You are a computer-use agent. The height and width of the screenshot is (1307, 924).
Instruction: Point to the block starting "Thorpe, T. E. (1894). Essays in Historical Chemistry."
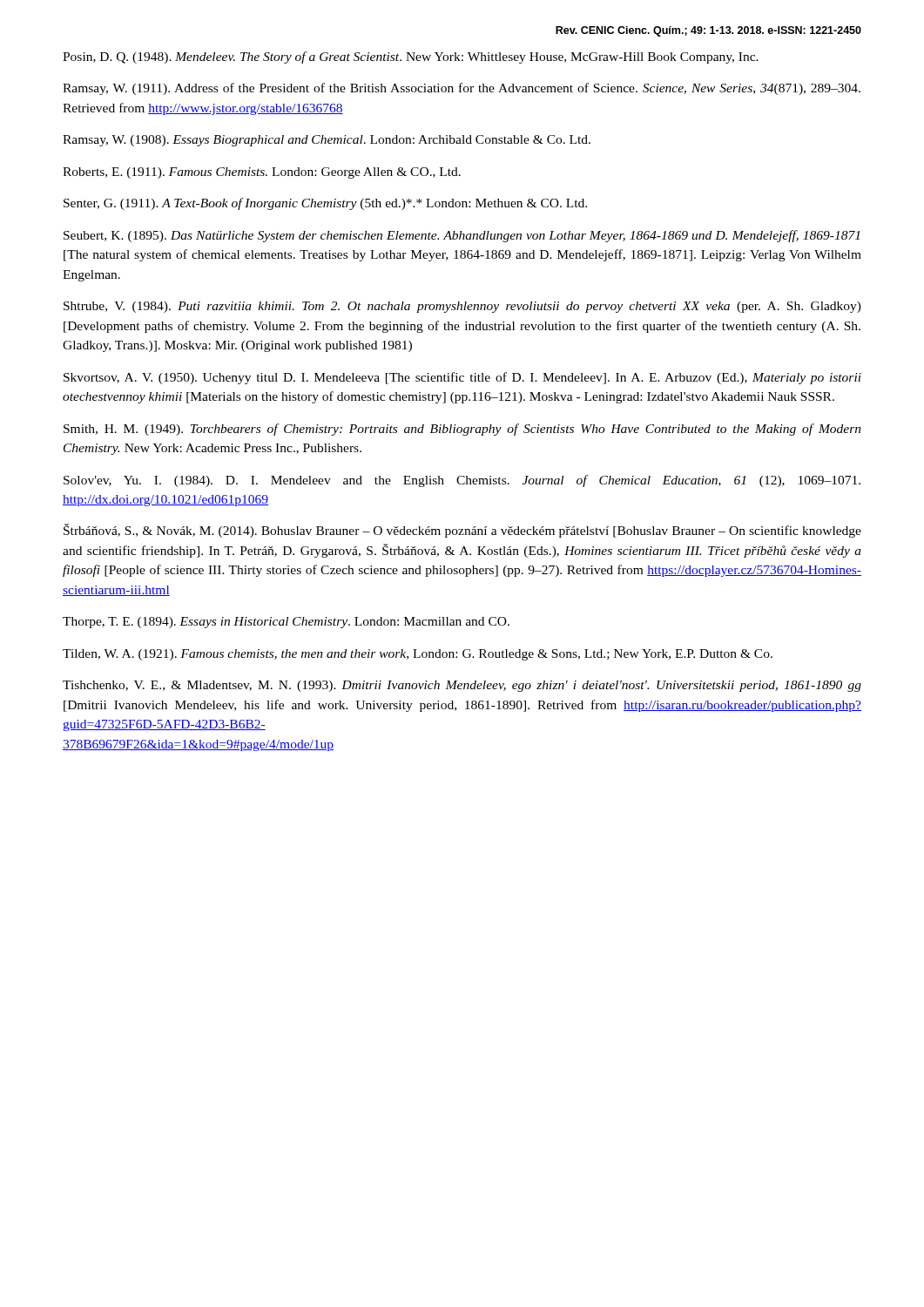point(286,621)
